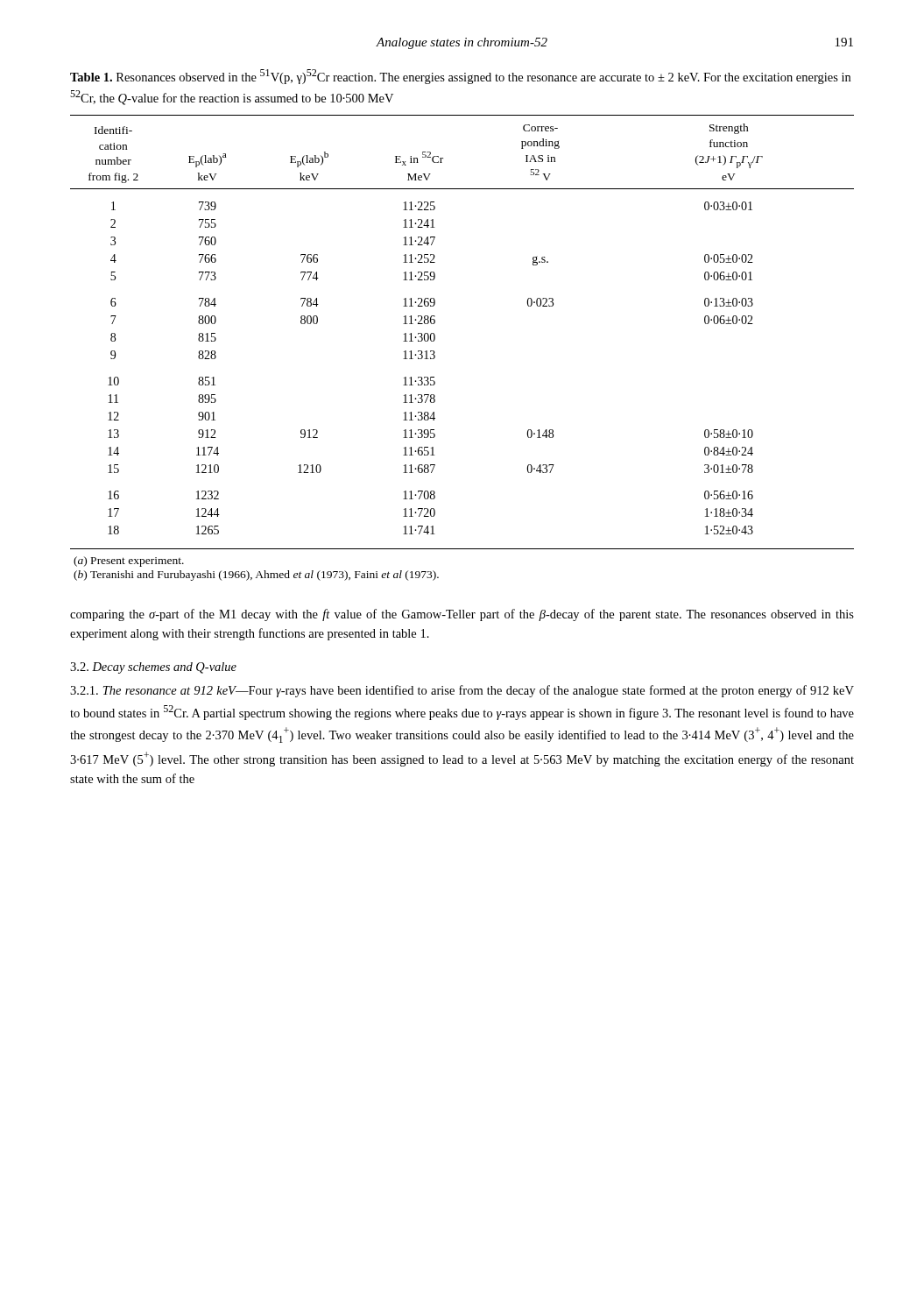Click on the text block with the text "comparing the σ-part"
Screen dimensions: 1314x924
pos(462,624)
